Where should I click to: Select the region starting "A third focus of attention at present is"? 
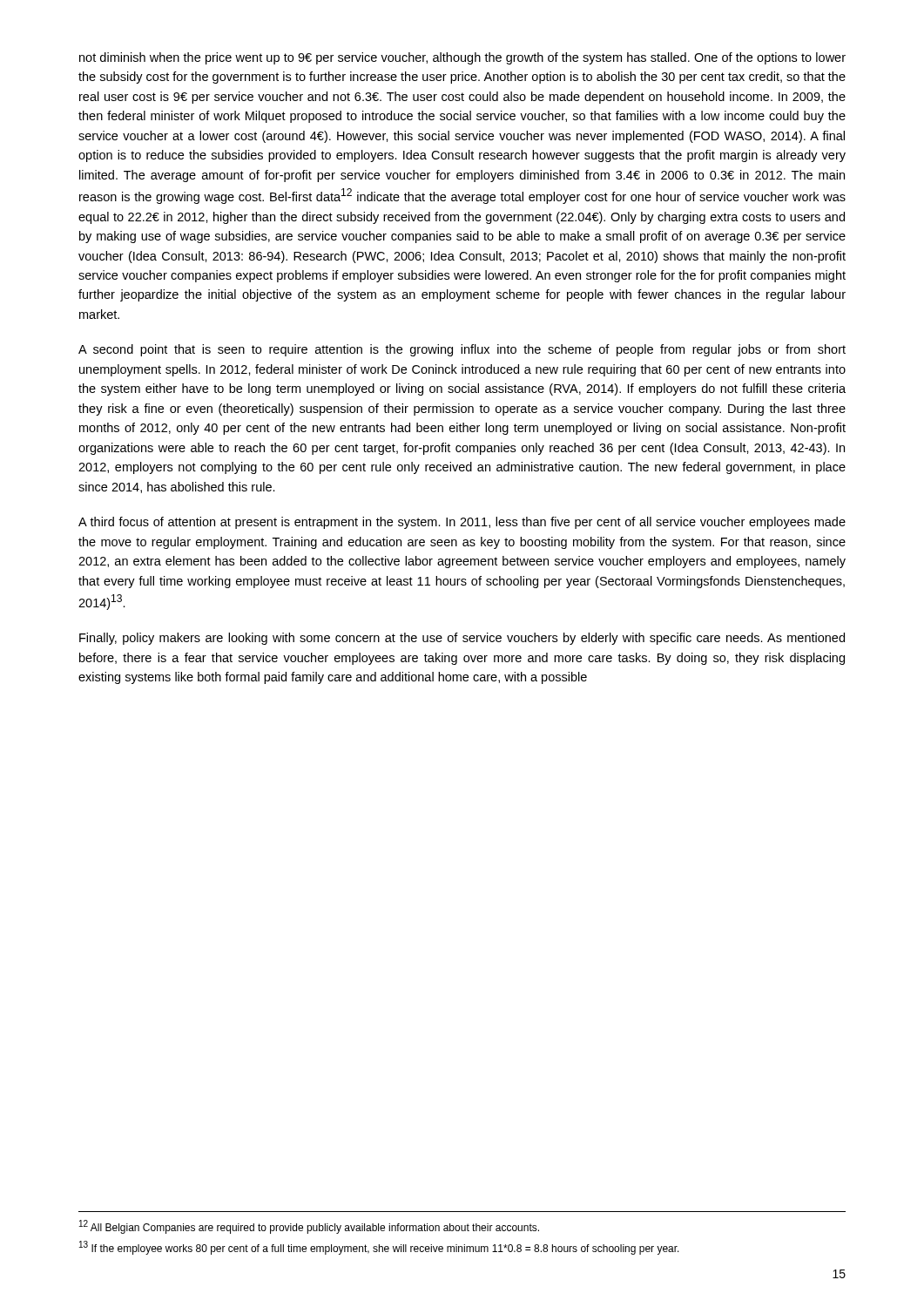point(462,562)
